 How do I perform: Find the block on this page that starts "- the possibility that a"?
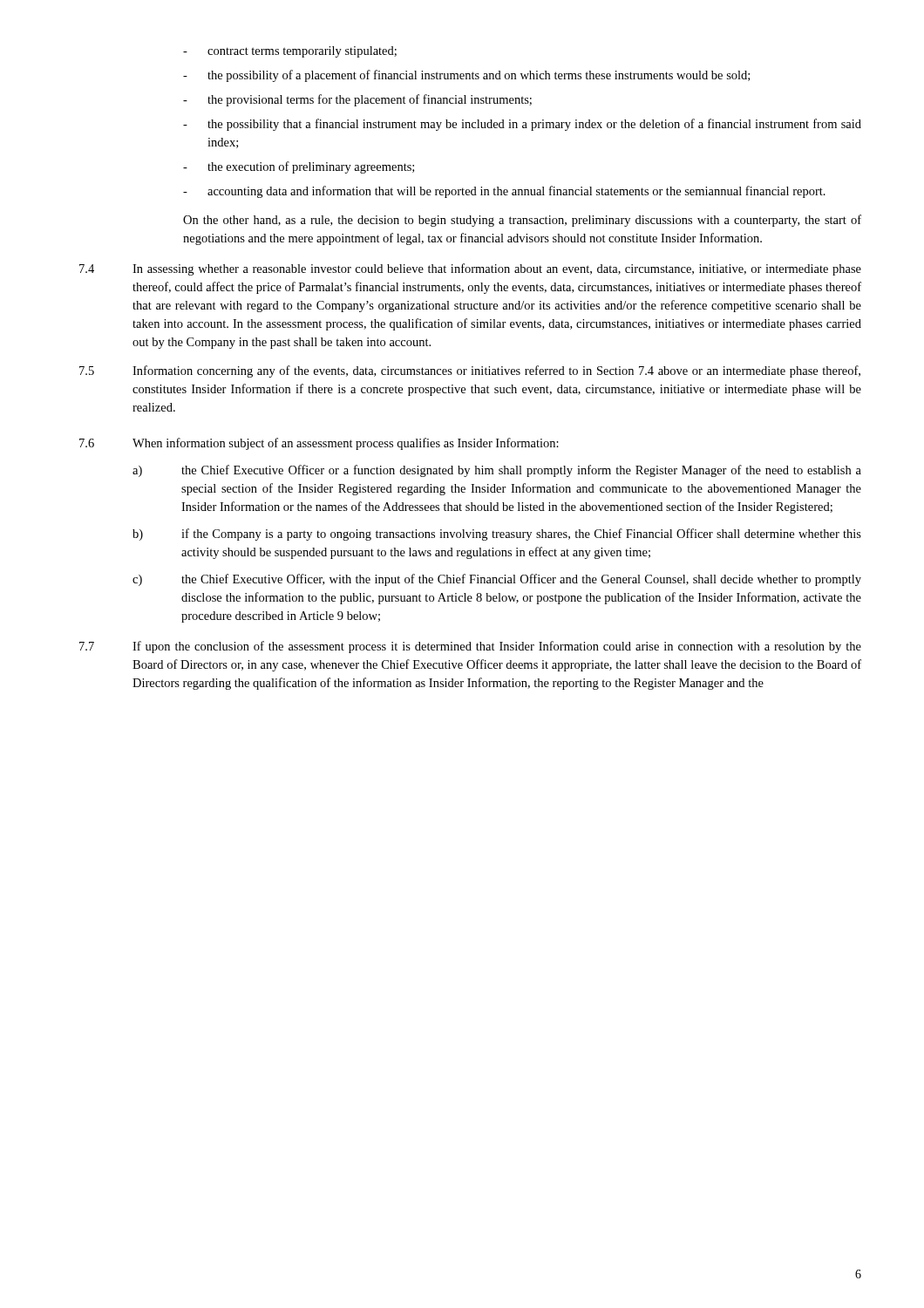click(x=522, y=133)
